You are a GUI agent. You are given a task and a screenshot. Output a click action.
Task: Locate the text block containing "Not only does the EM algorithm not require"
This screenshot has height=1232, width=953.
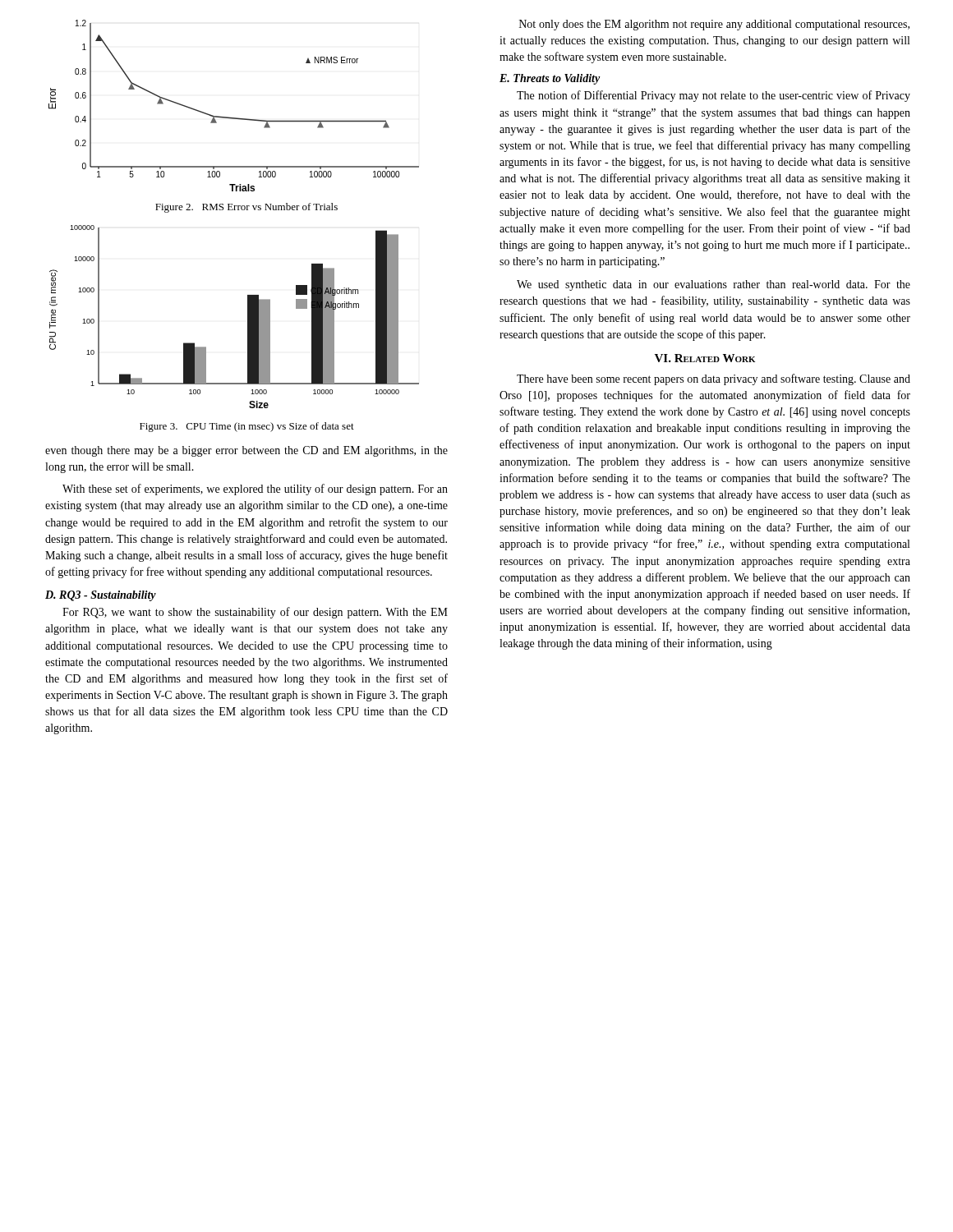point(705,41)
